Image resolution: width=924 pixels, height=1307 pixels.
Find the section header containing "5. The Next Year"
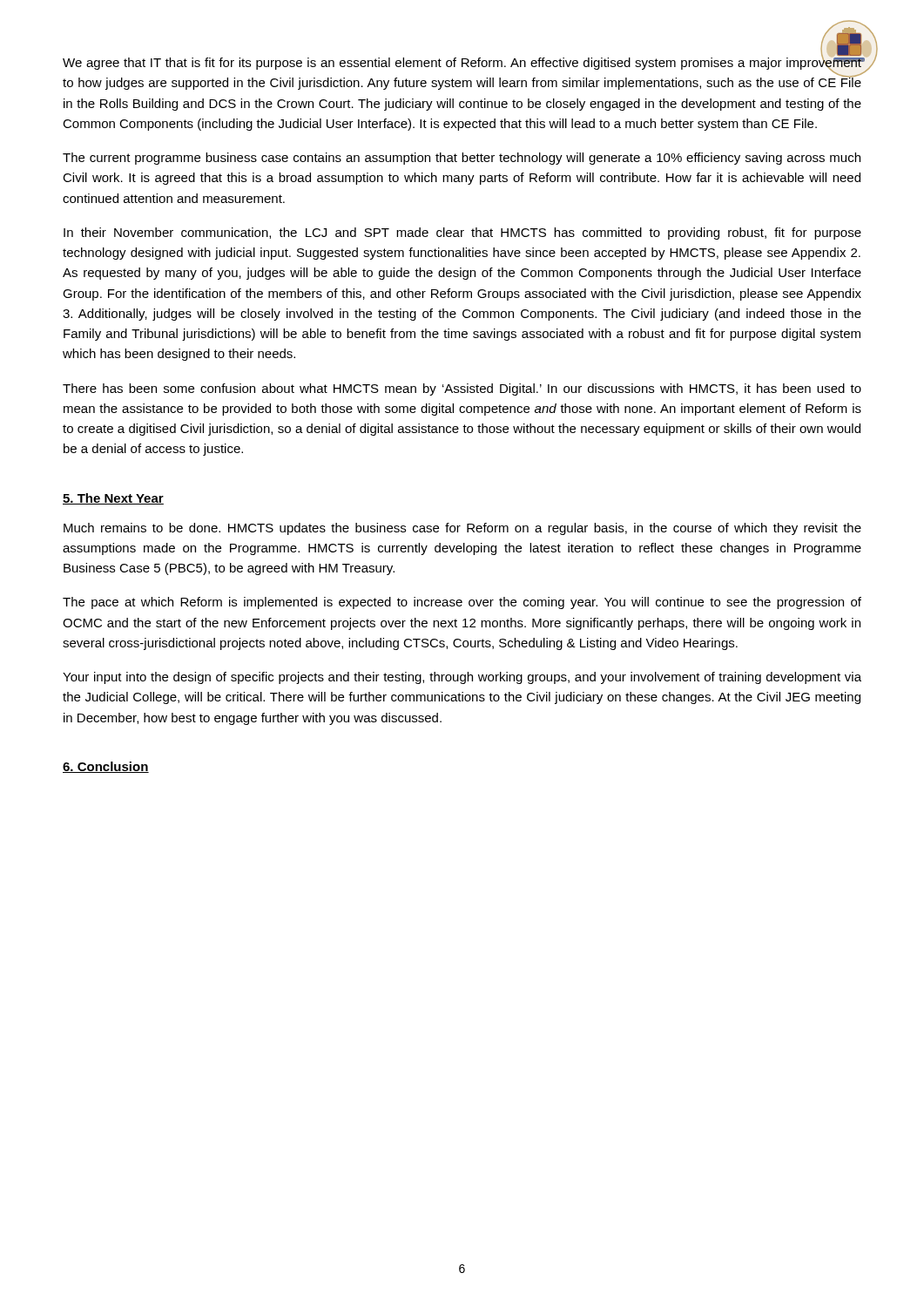113,498
